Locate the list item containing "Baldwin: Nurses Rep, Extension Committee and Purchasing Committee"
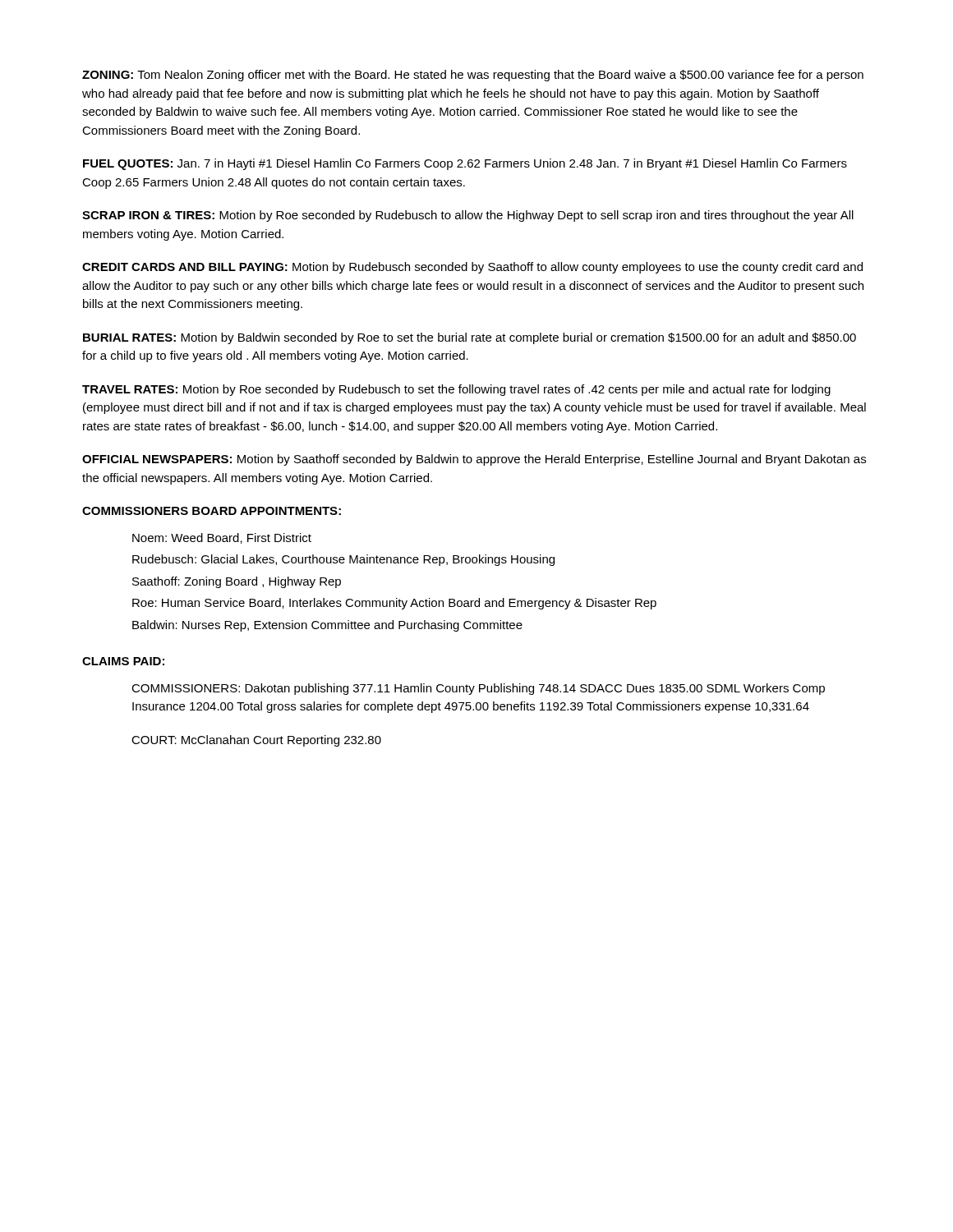 [327, 624]
